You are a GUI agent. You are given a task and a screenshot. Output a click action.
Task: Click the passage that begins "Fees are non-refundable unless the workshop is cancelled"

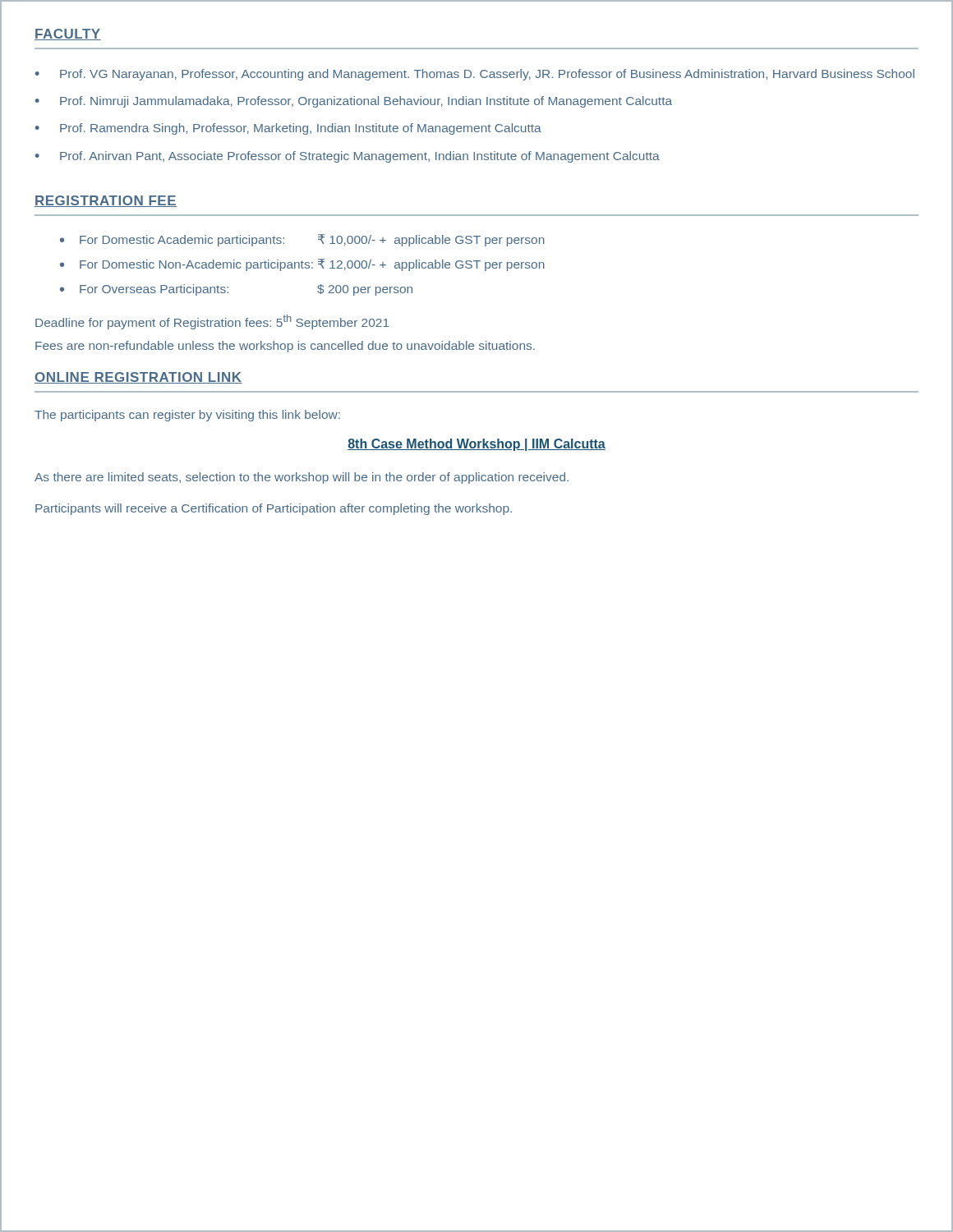coord(285,345)
